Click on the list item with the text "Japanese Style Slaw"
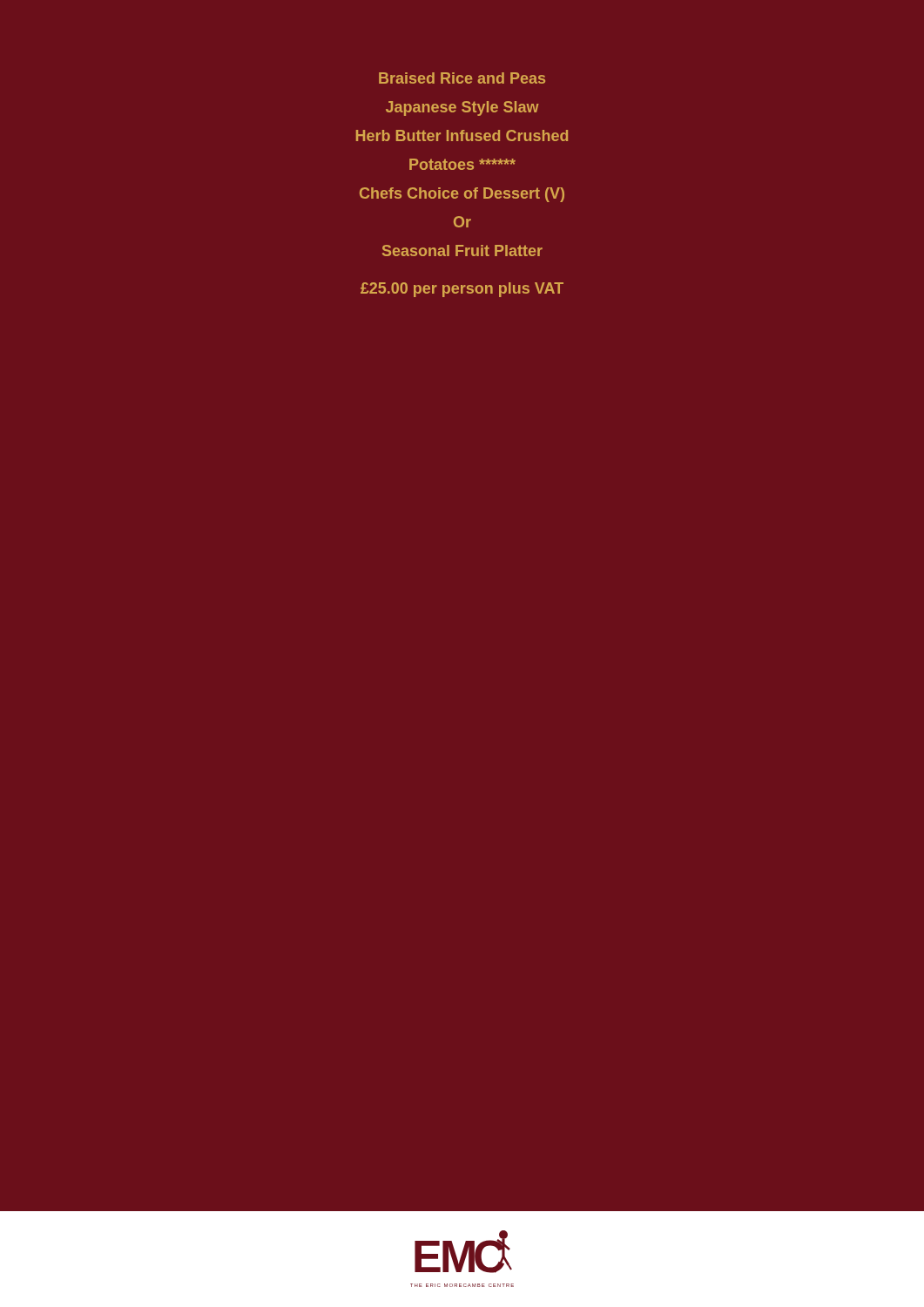 point(462,107)
